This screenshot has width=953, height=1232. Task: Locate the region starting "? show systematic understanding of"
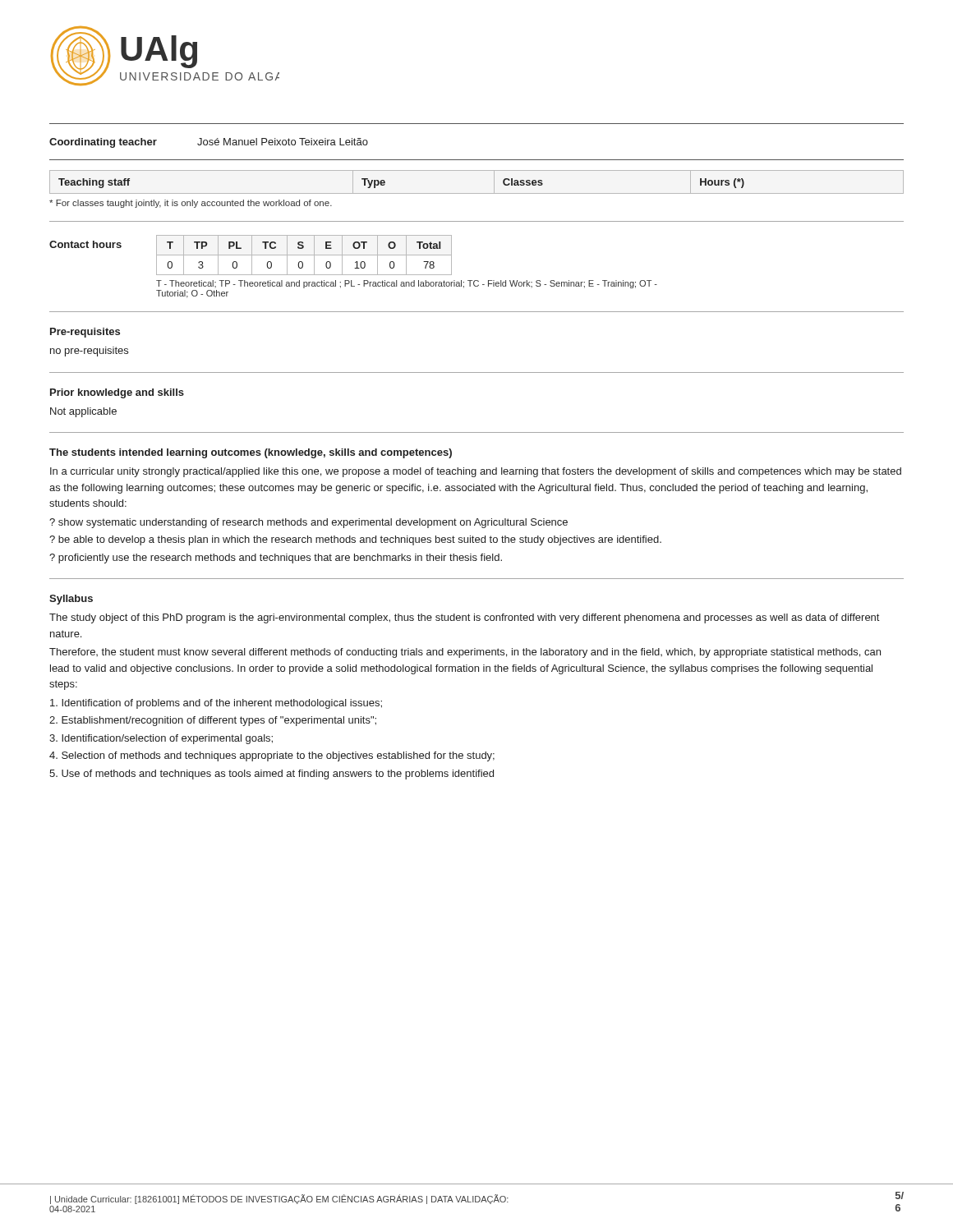coord(309,522)
